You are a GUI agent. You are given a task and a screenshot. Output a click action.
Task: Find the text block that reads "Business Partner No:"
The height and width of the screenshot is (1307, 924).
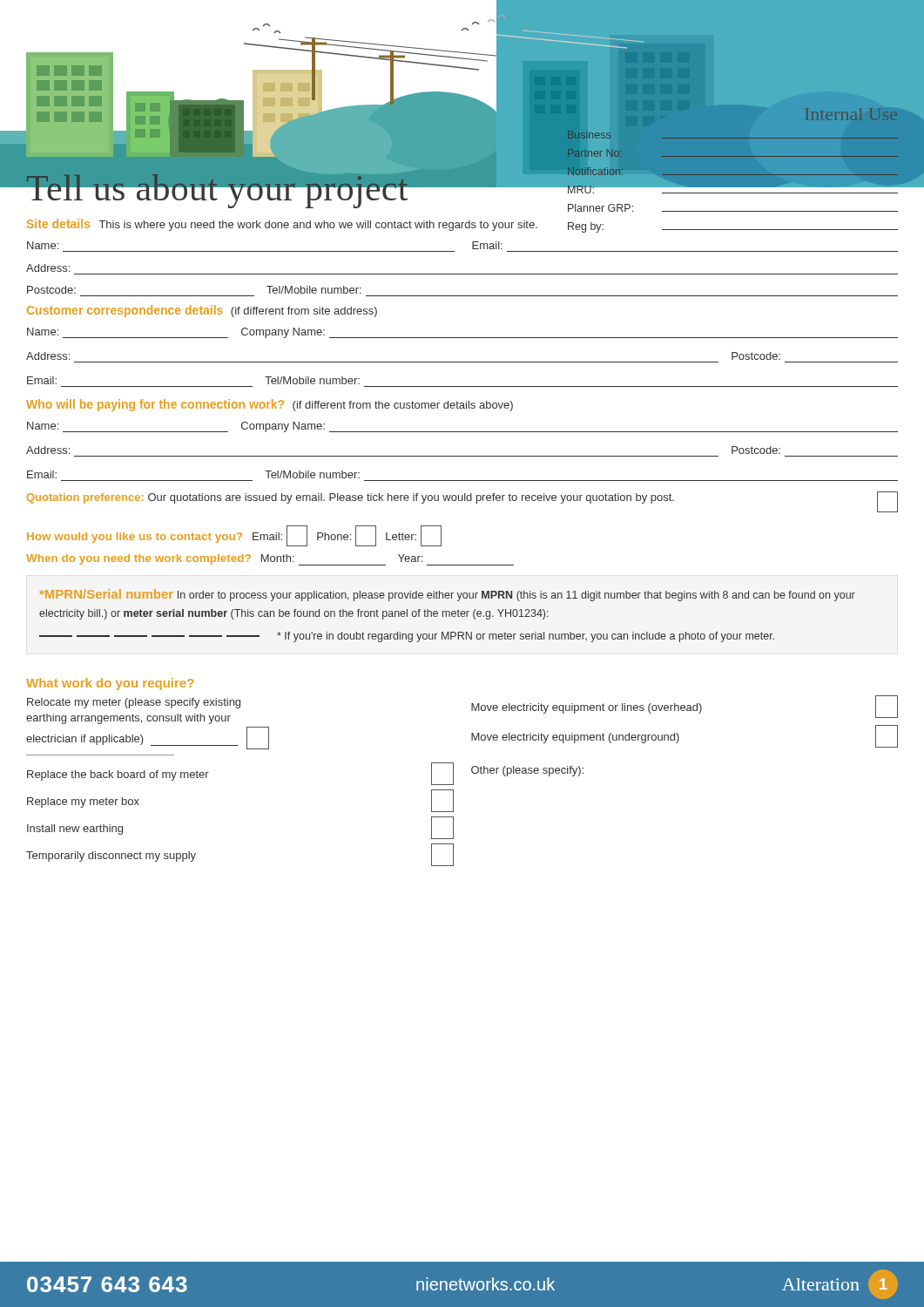point(732,179)
